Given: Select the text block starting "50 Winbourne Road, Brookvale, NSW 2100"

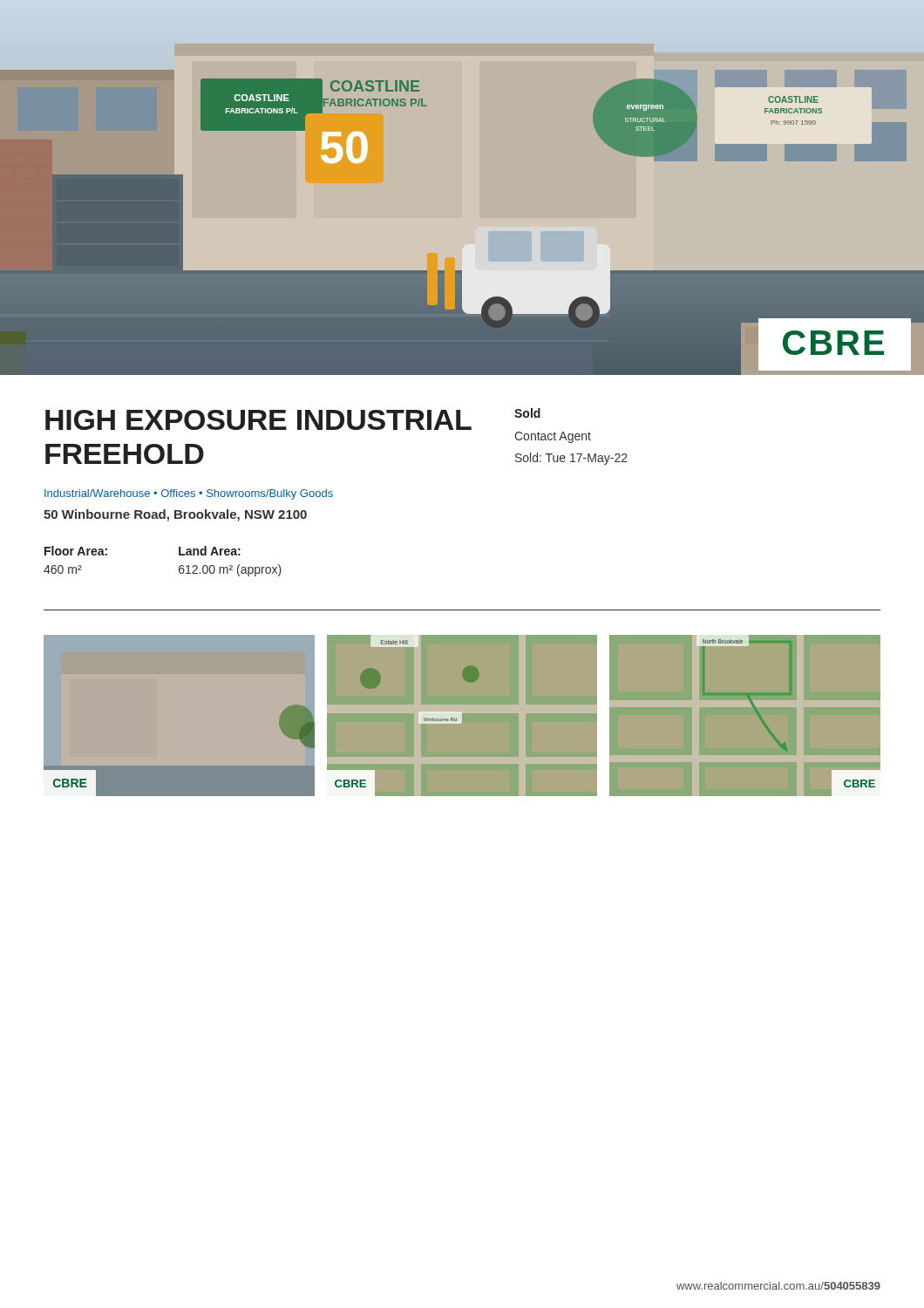Looking at the screenshot, I should click(175, 514).
